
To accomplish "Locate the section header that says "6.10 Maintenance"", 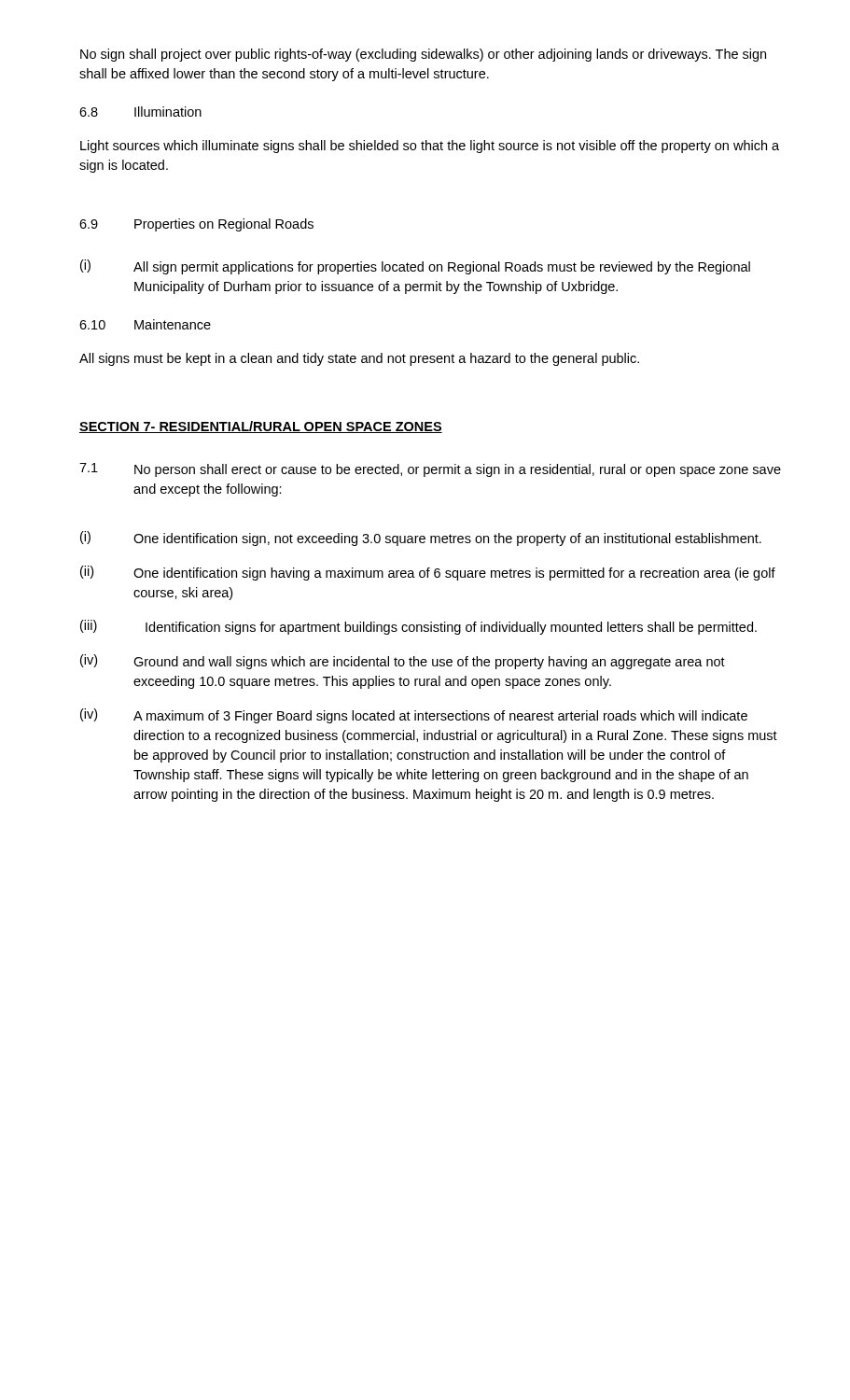I will coord(145,324).
